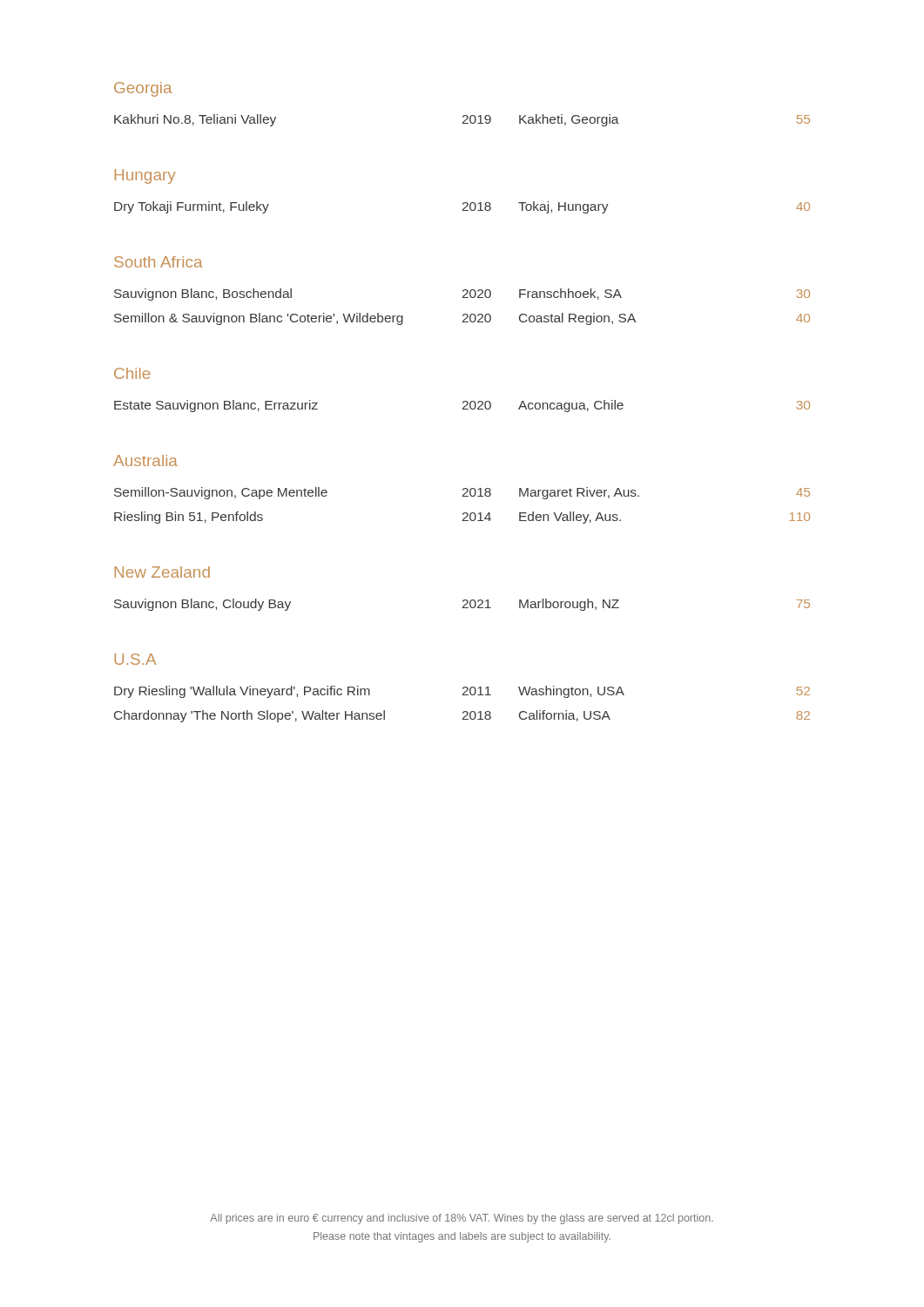Click the passage that begins "Estate Sauvignon Blanc,"
This screenshot has width=924, height=1307.
462,405
